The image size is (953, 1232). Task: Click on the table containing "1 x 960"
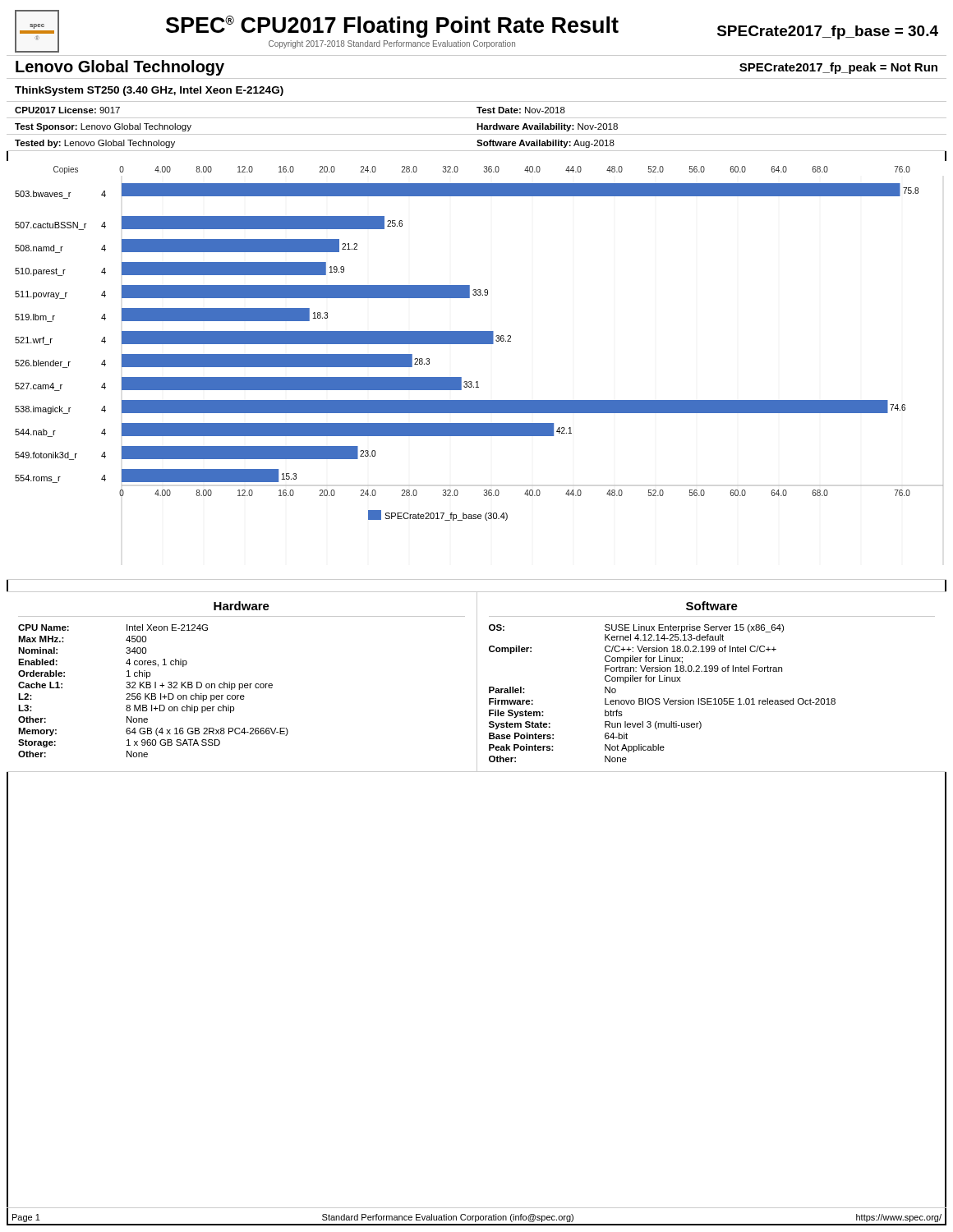coord(242,682)
